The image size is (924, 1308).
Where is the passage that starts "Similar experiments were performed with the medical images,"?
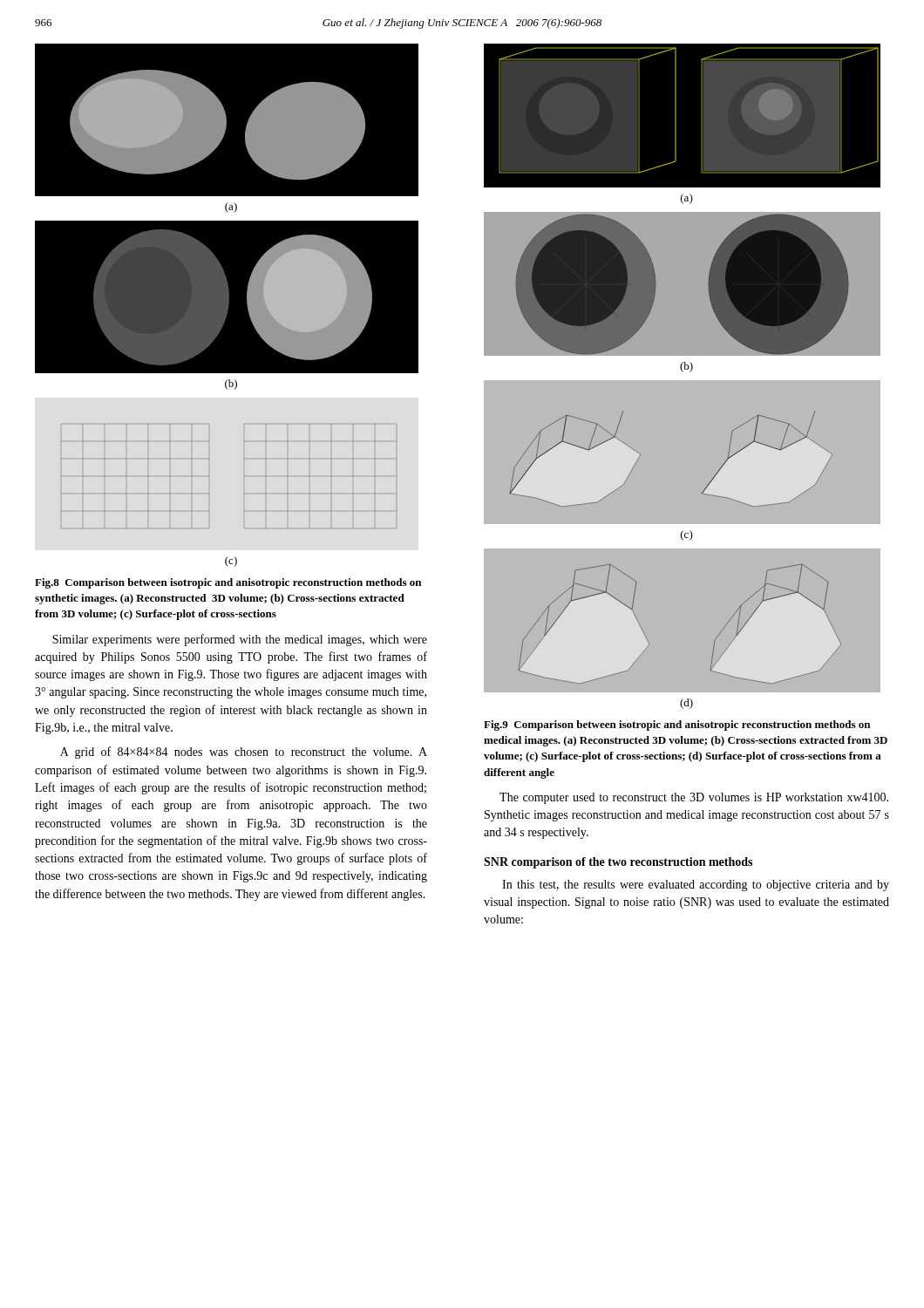[x=231, y=683]
